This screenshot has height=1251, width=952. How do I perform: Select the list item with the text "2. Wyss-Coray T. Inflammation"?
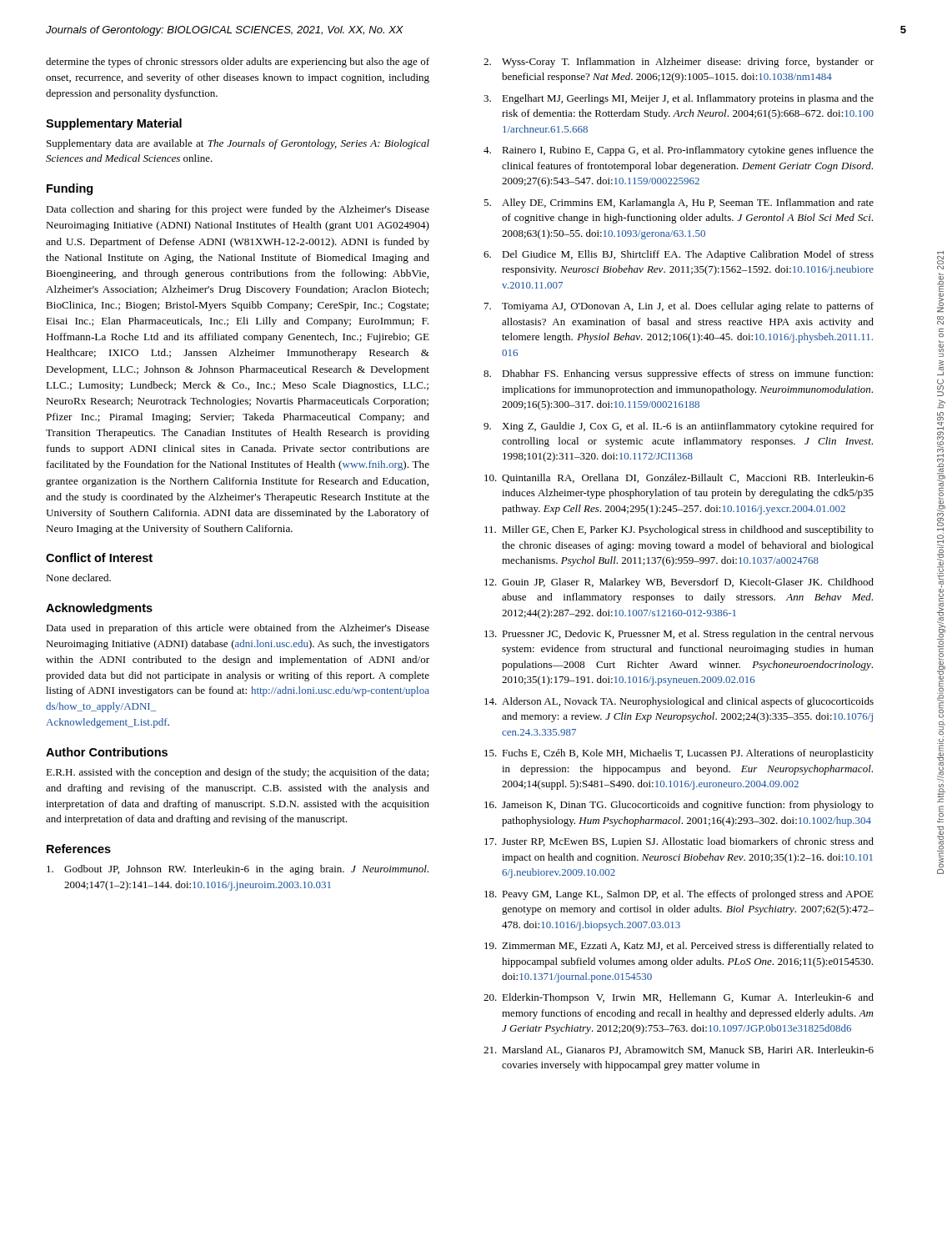coord(679,70)
